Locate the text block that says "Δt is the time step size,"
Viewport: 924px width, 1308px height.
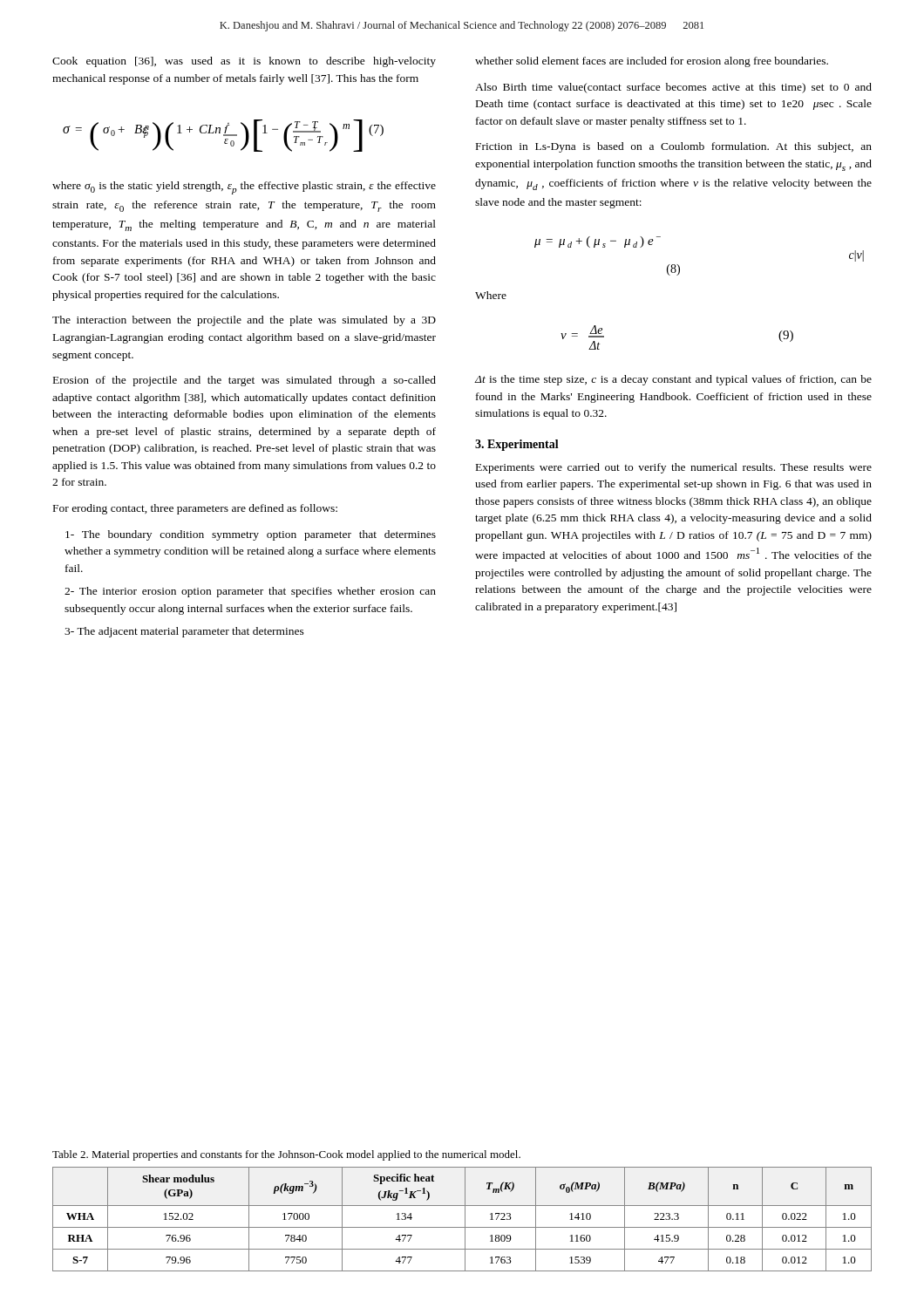coord(673,396)
